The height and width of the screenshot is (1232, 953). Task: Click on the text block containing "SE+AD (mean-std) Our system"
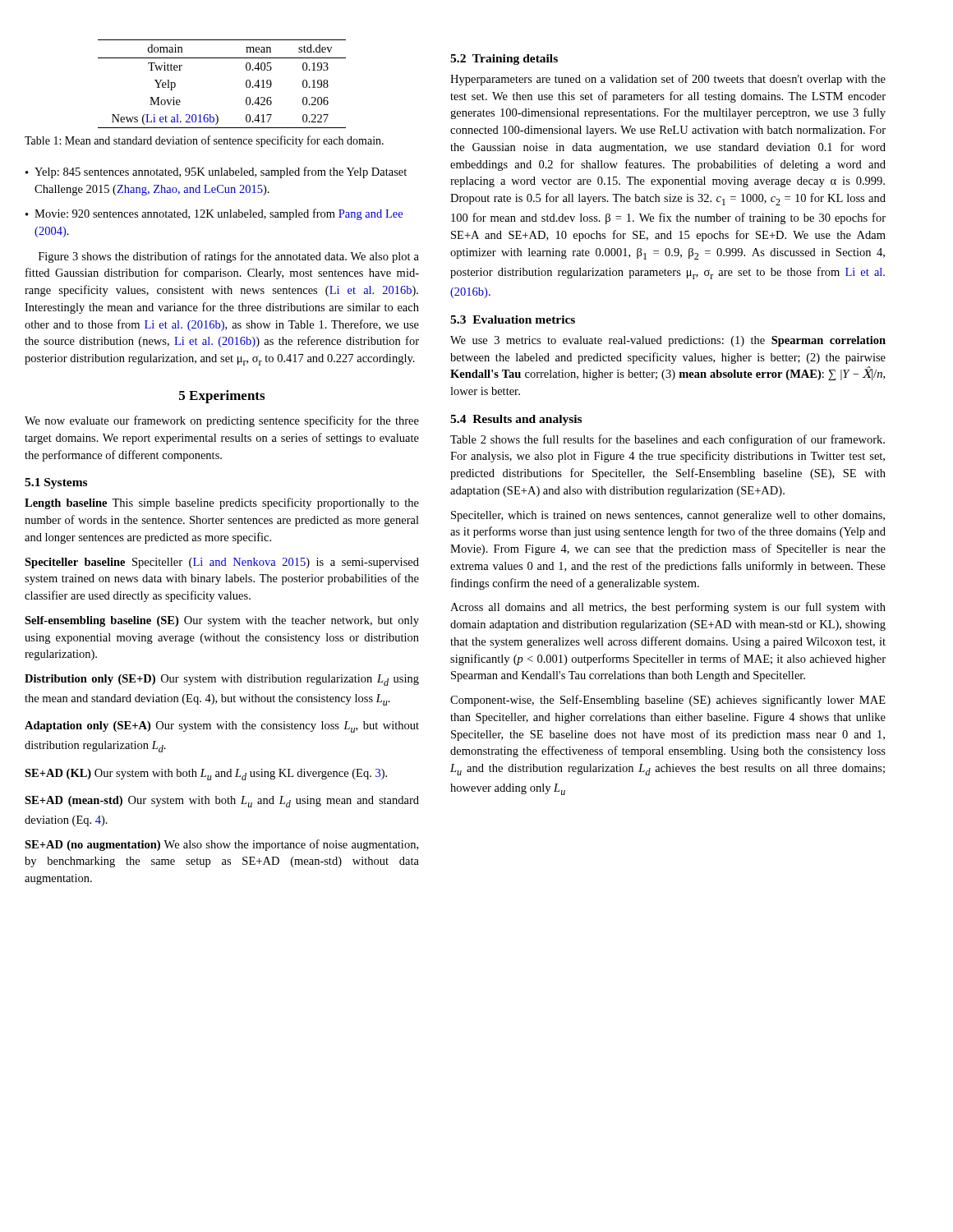point(222,810)
